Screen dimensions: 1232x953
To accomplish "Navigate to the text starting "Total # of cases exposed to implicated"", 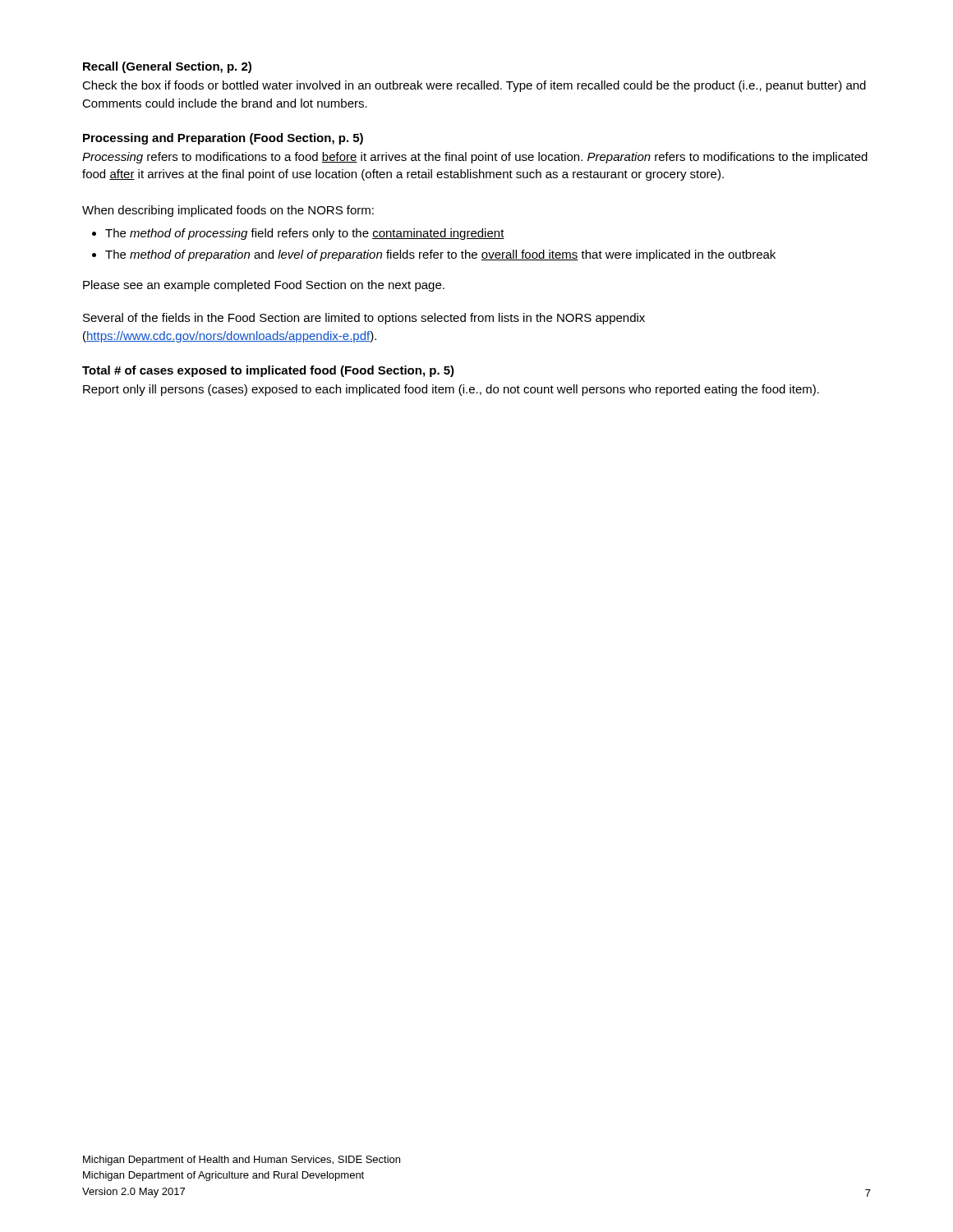I will 268,370.
